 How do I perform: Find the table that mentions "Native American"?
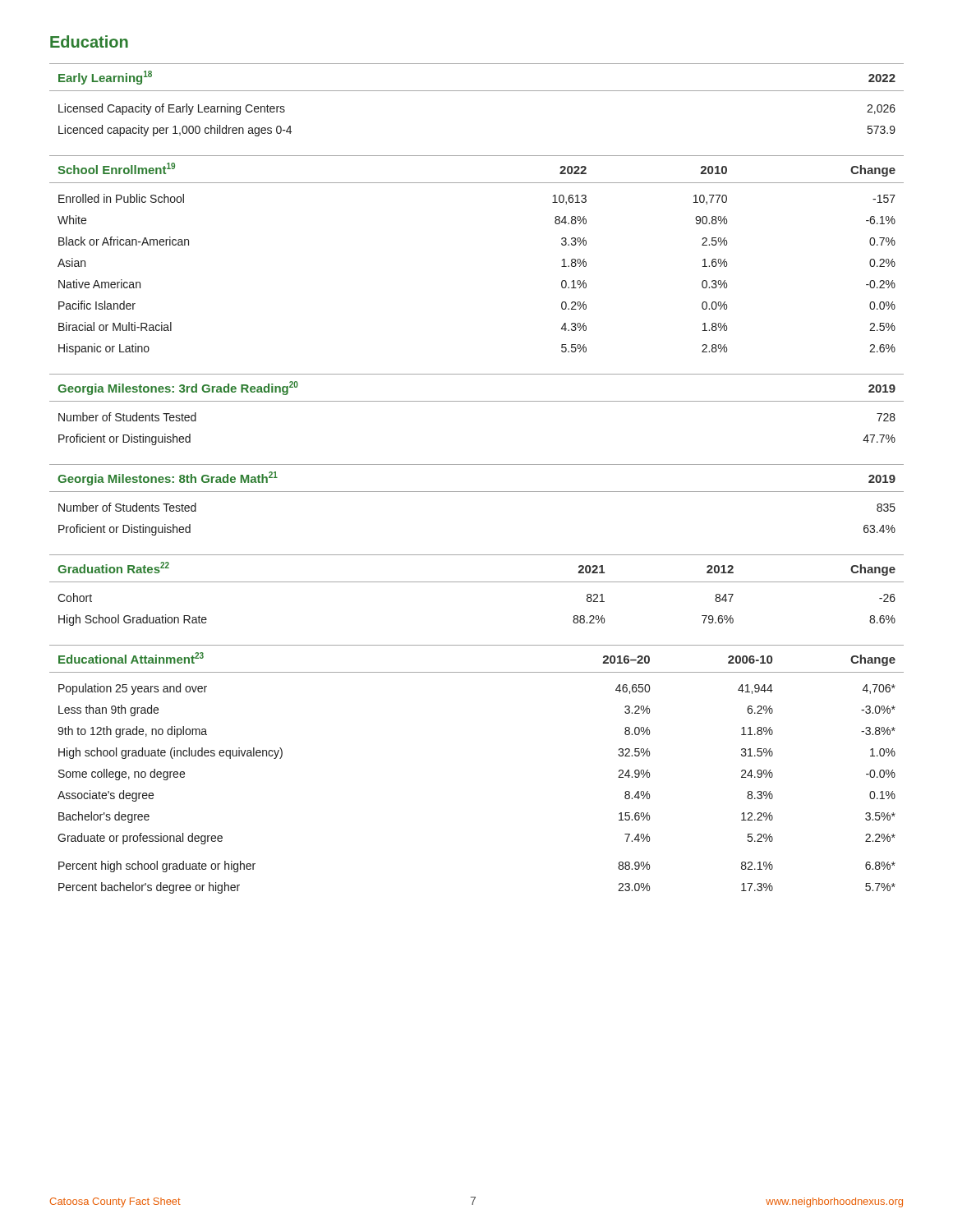click(476, 257)
